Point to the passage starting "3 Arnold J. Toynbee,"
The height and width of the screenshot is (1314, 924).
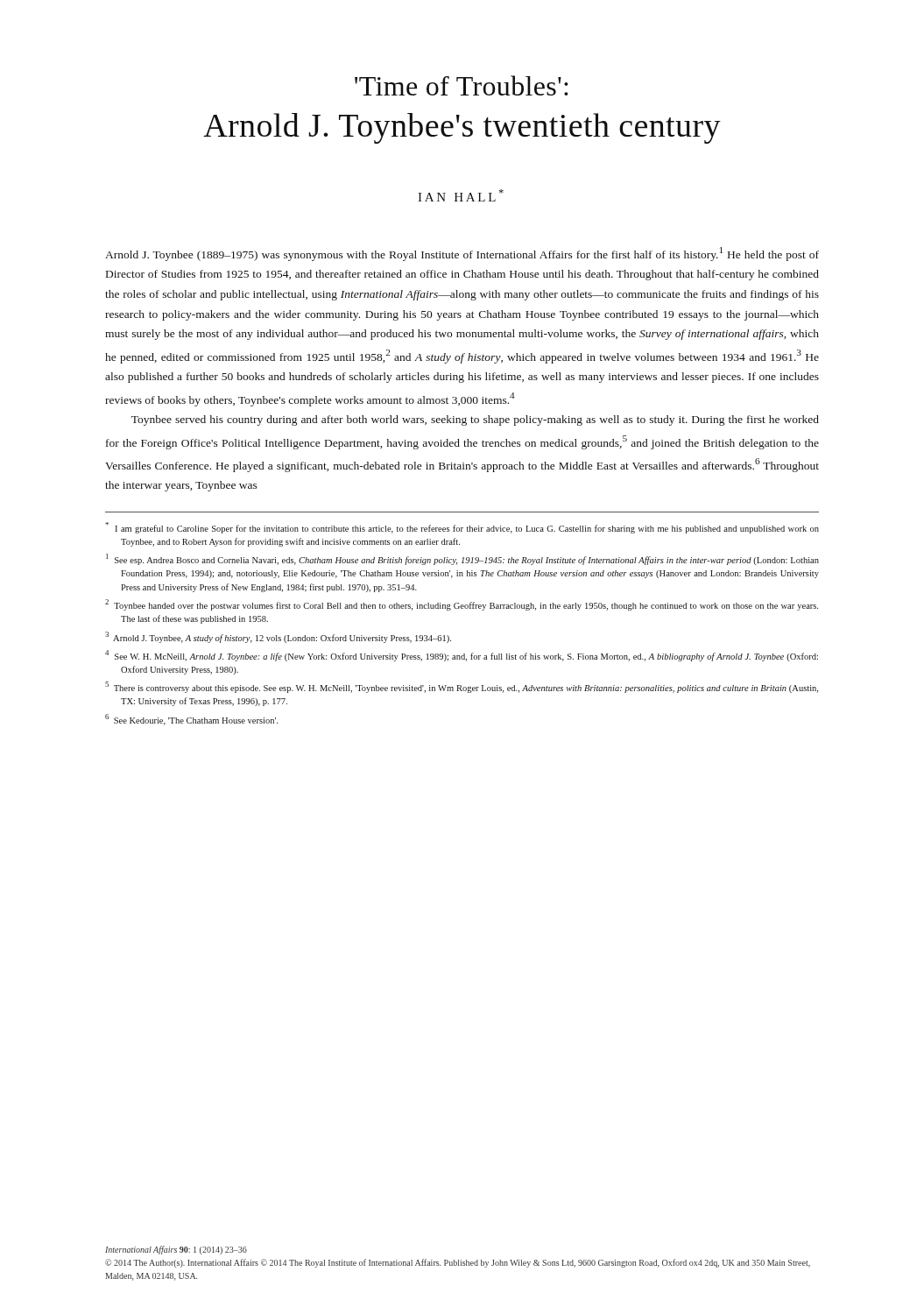point(278,636)
